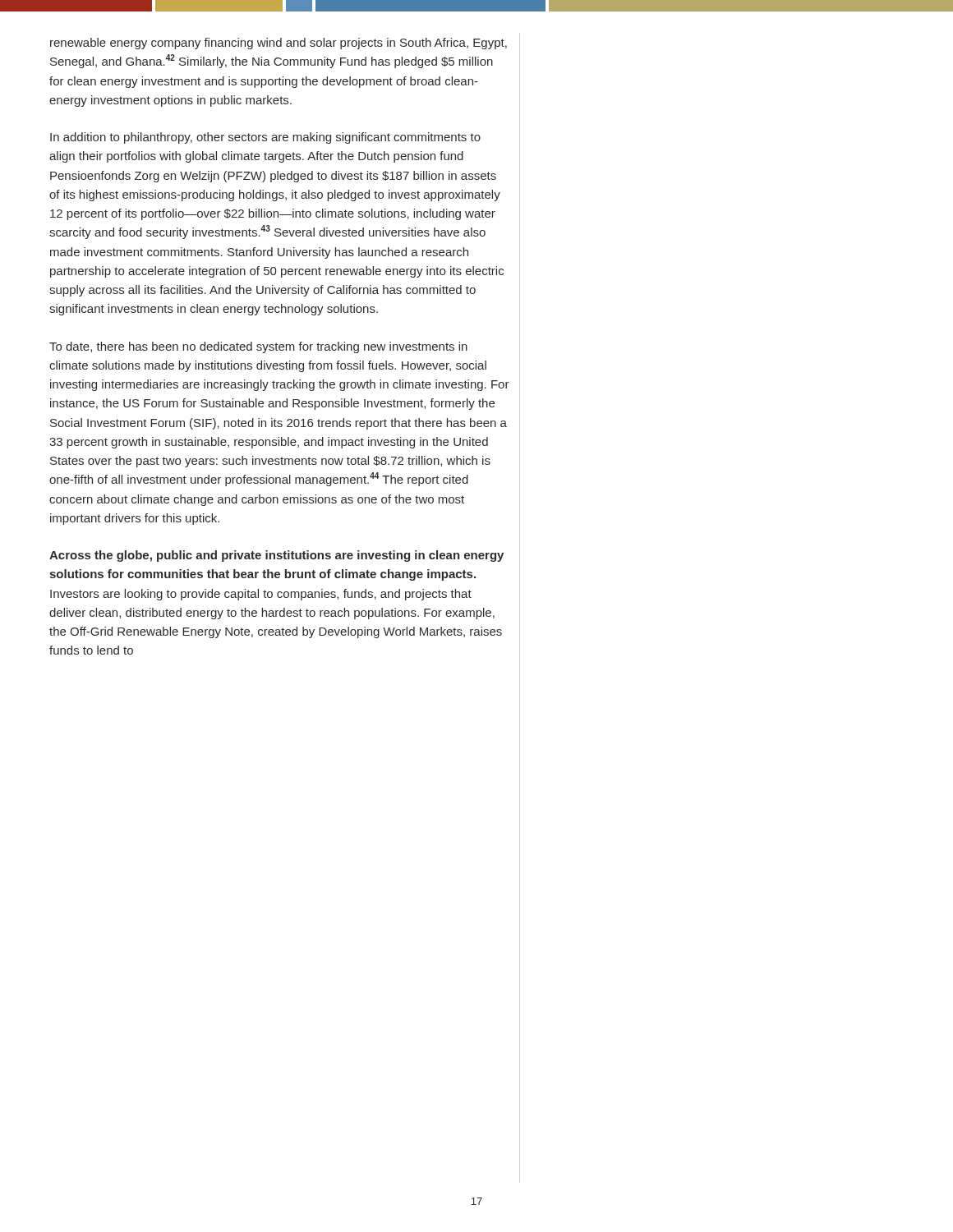Locate the text starting "In addition to philanthropy, other sectors are making"
Screen dimensions: 1232x953
[x=279, y=223]
